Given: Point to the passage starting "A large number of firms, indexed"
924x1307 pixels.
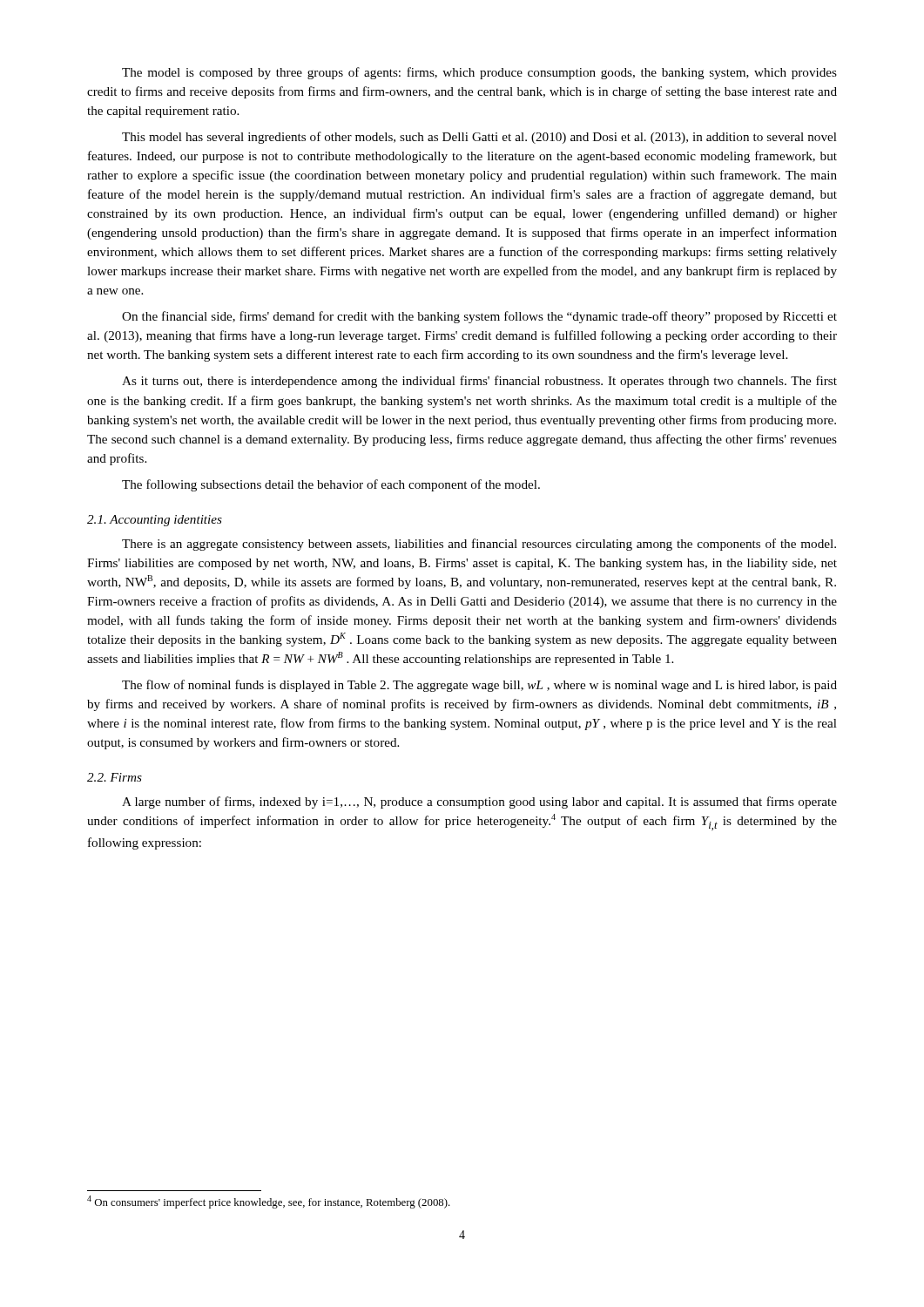Looking at the screenshot, I should (462, 822).
